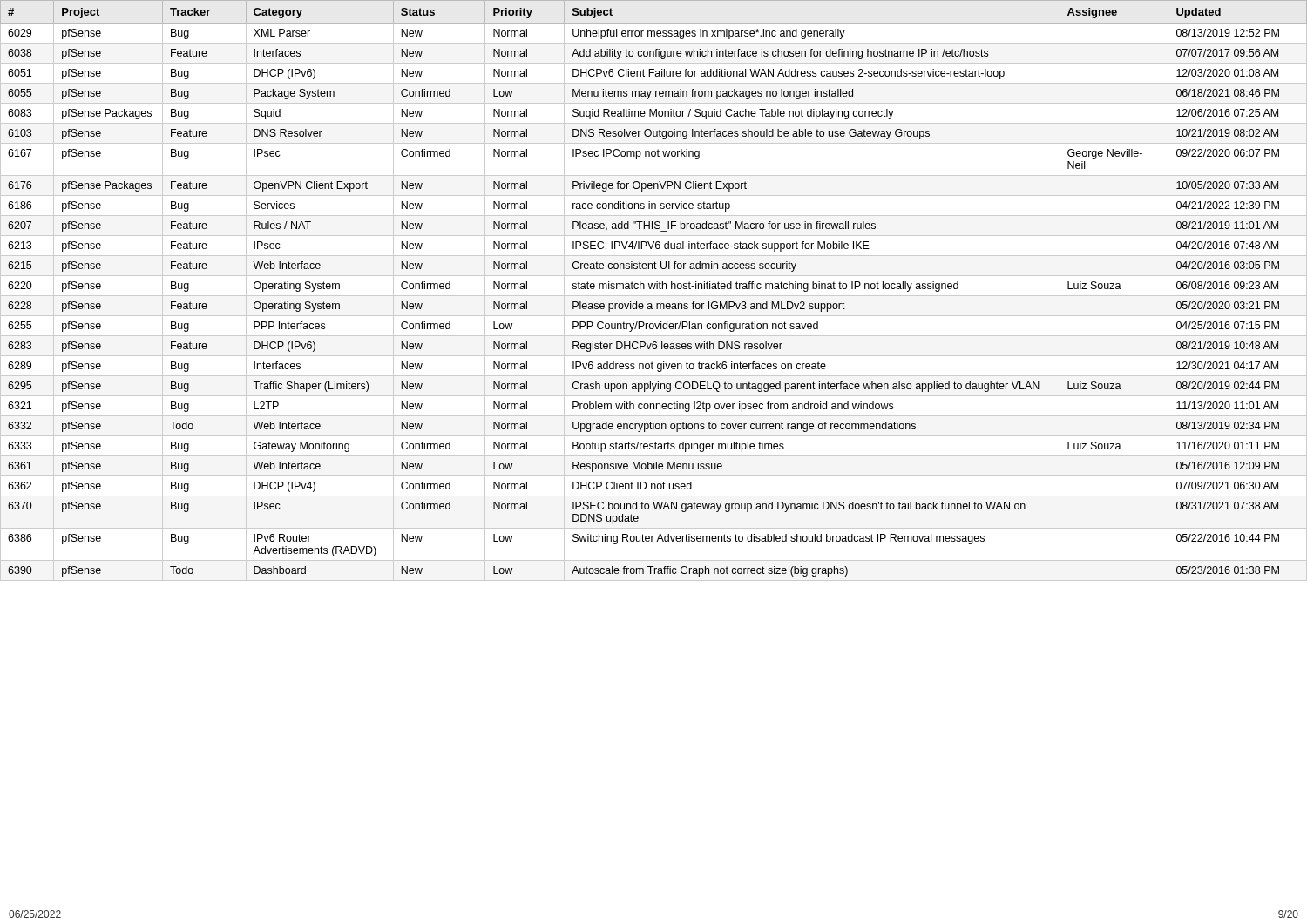Click the table
The height and width of the screenshot is (924, 1307).
tap(654, 452)
